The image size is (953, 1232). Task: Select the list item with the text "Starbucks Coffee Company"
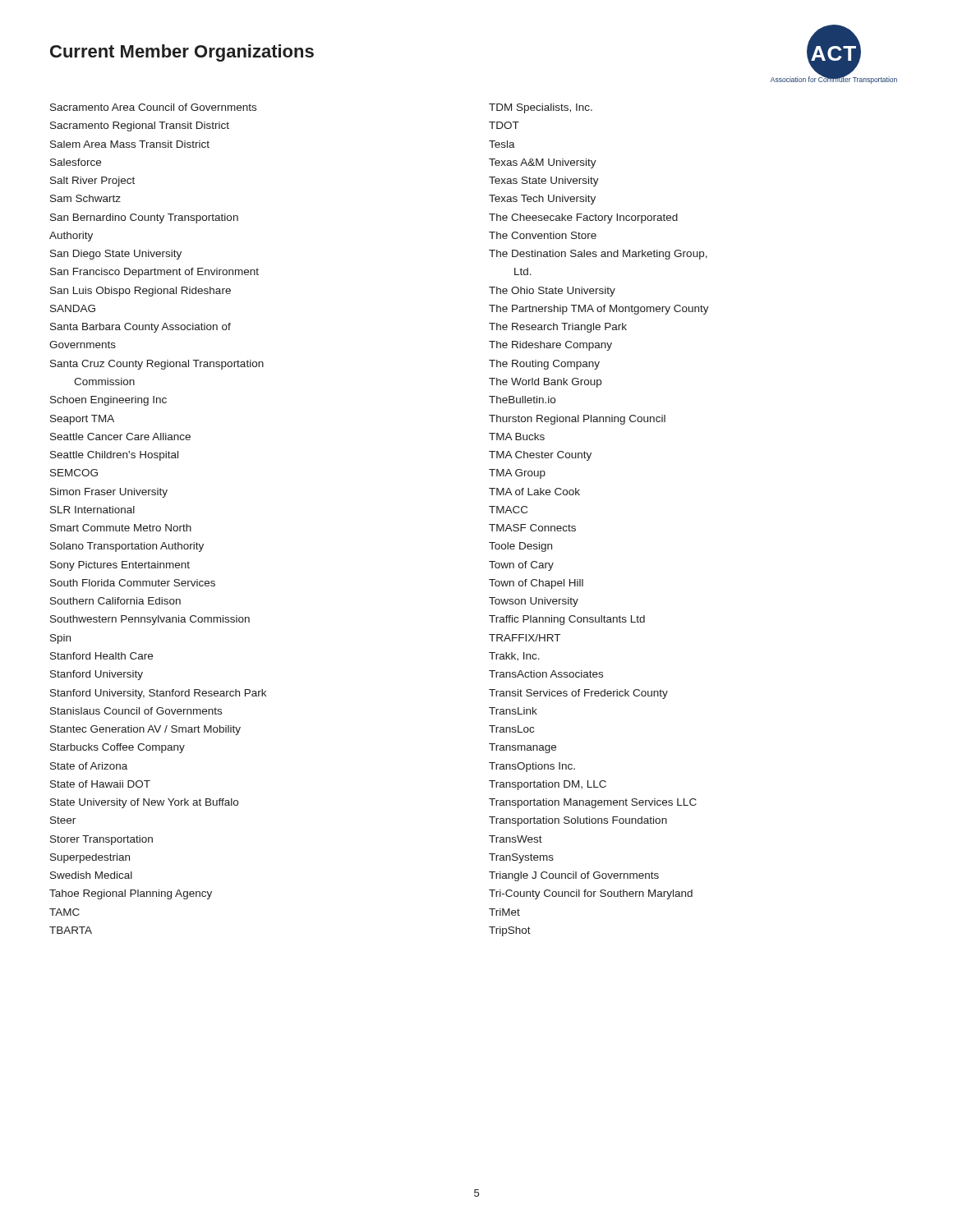tap(117, 747)
